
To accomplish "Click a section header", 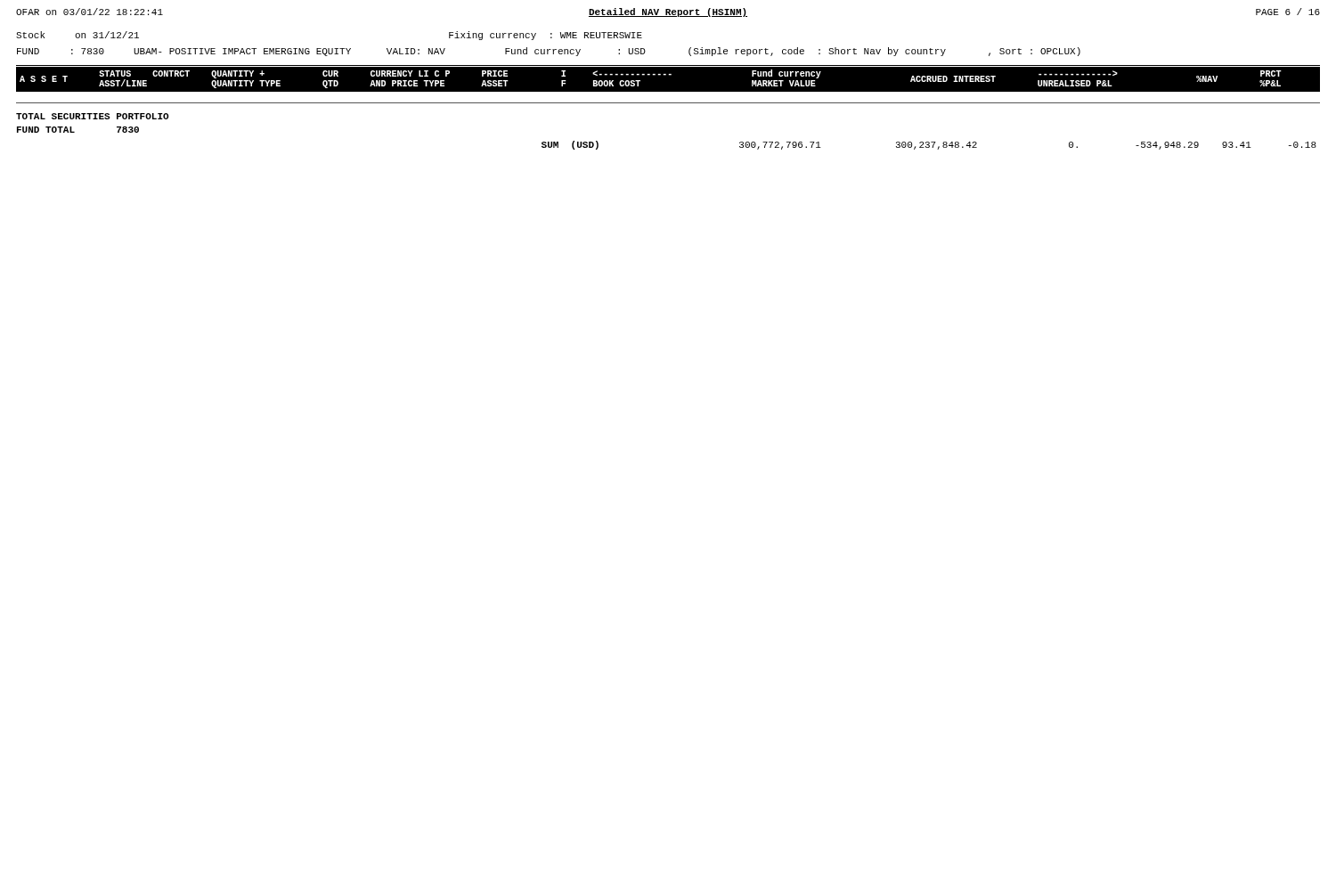I will 92,117.
